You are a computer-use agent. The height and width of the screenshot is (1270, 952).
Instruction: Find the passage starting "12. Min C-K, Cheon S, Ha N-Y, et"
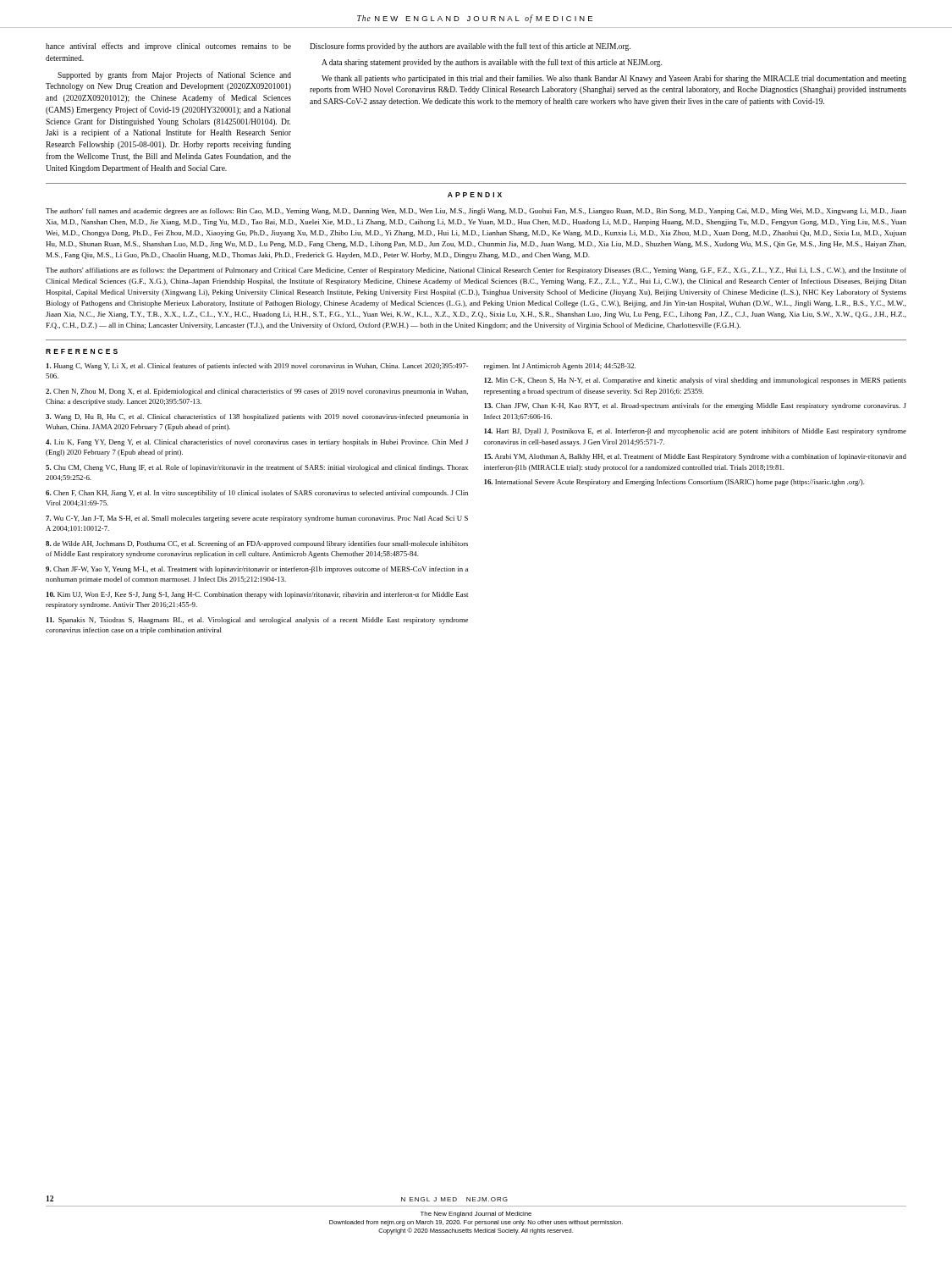point(695,386)
